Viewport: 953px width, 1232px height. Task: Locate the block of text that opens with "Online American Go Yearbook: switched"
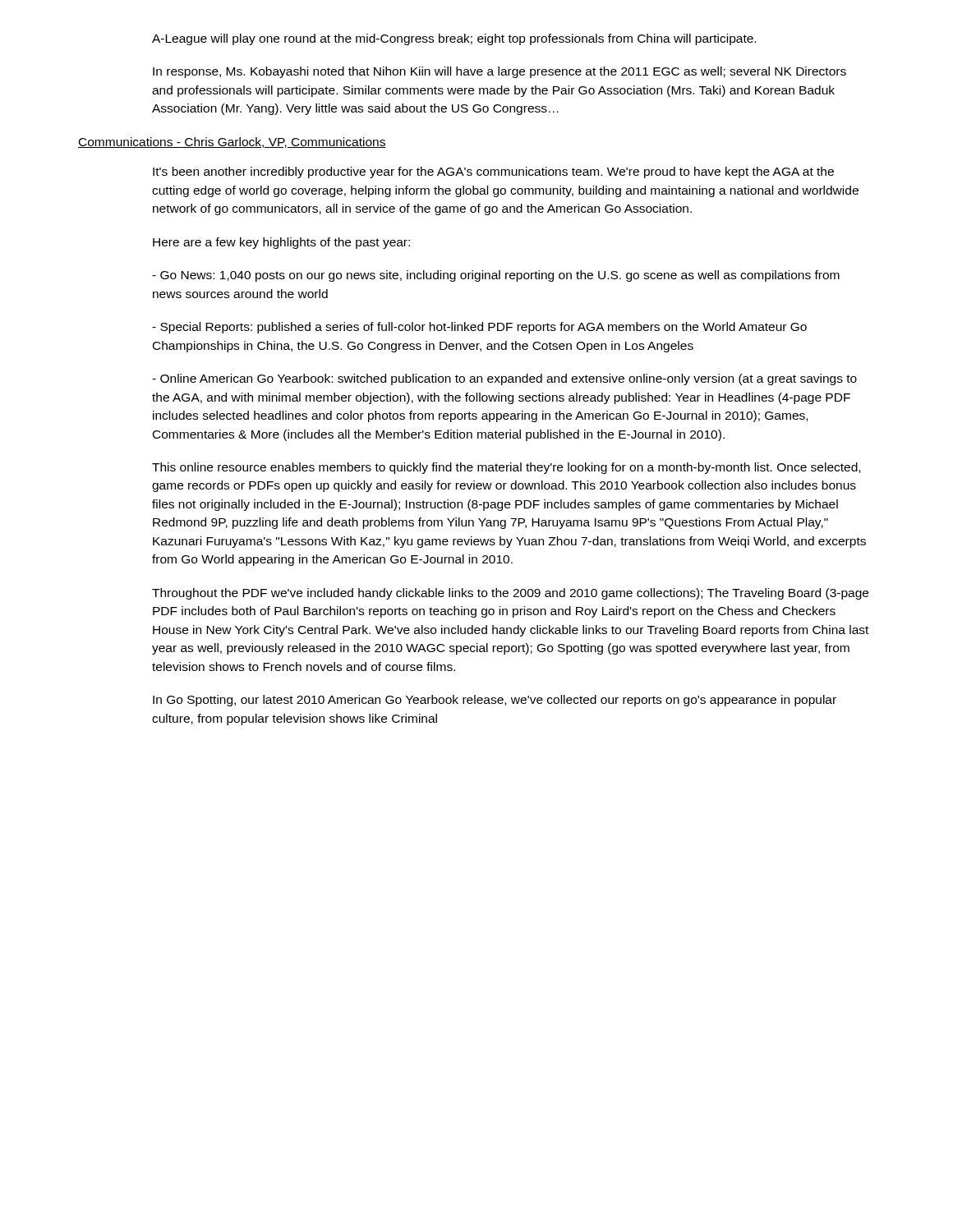505,406
